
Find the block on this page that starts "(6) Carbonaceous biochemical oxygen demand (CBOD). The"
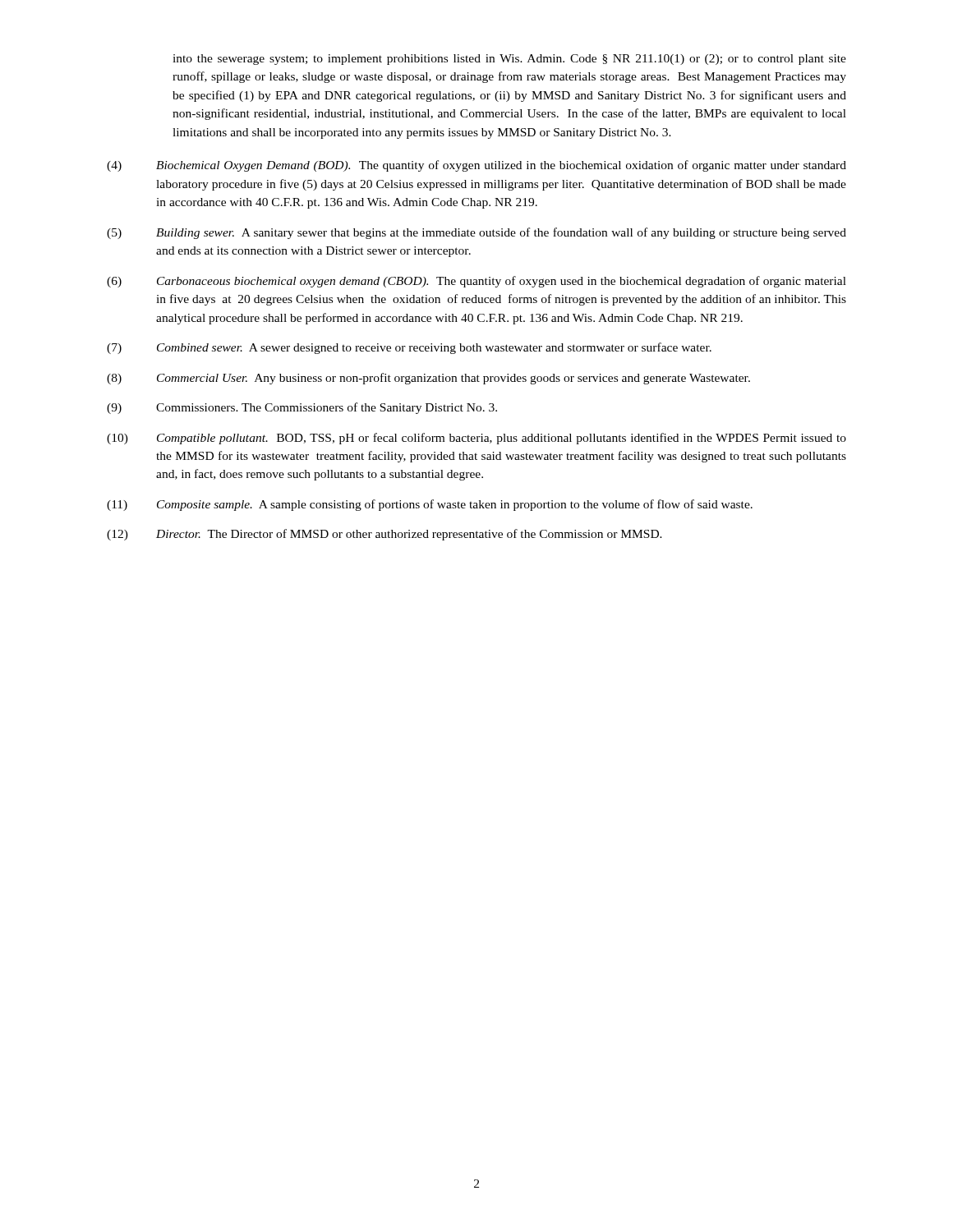[x=476, y=299]
